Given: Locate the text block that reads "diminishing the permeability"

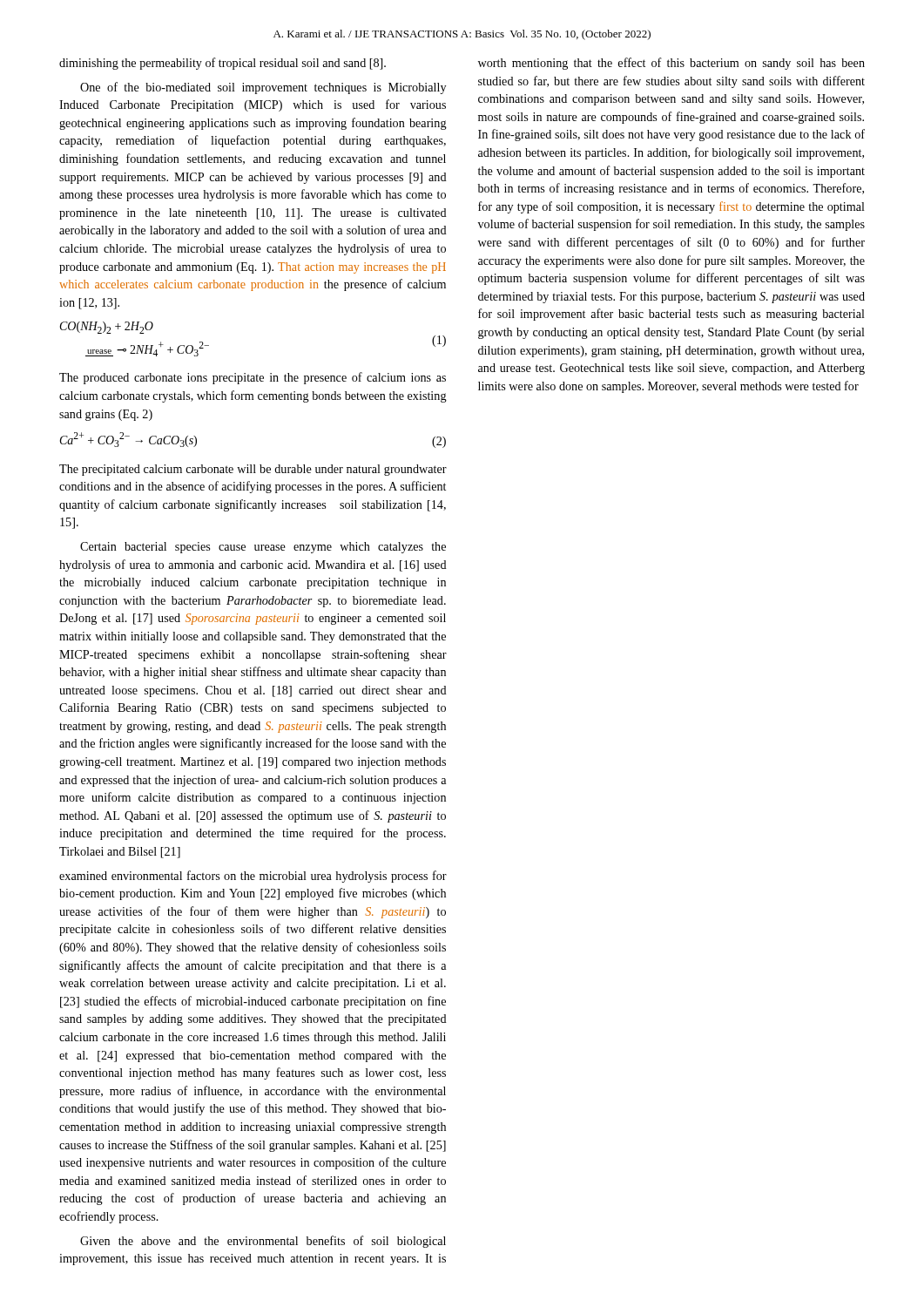Looking at the screenshot, I should [253, 183].
